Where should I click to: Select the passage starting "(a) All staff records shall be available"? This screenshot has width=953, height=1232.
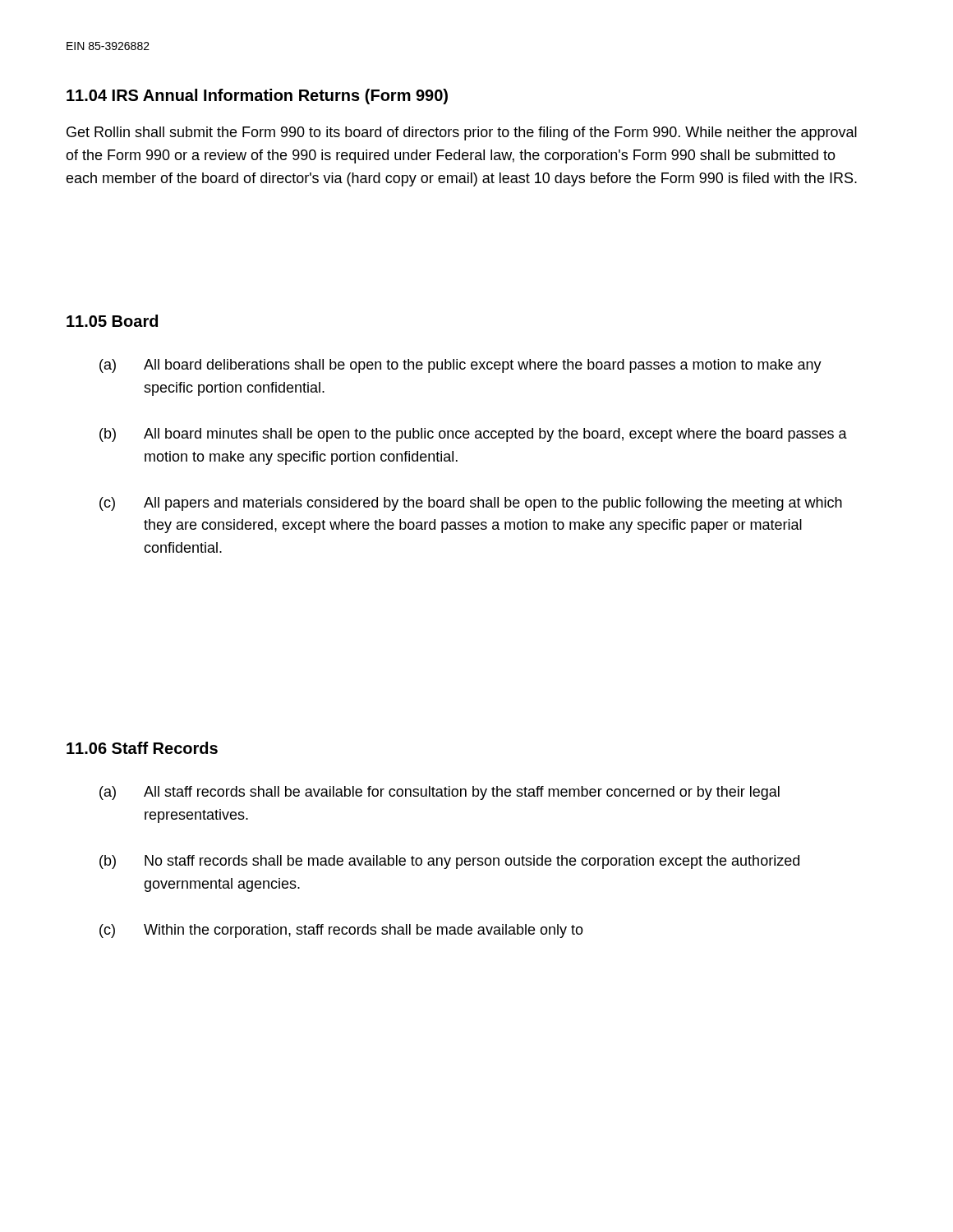pyautogui.click(x=468, y=804)
